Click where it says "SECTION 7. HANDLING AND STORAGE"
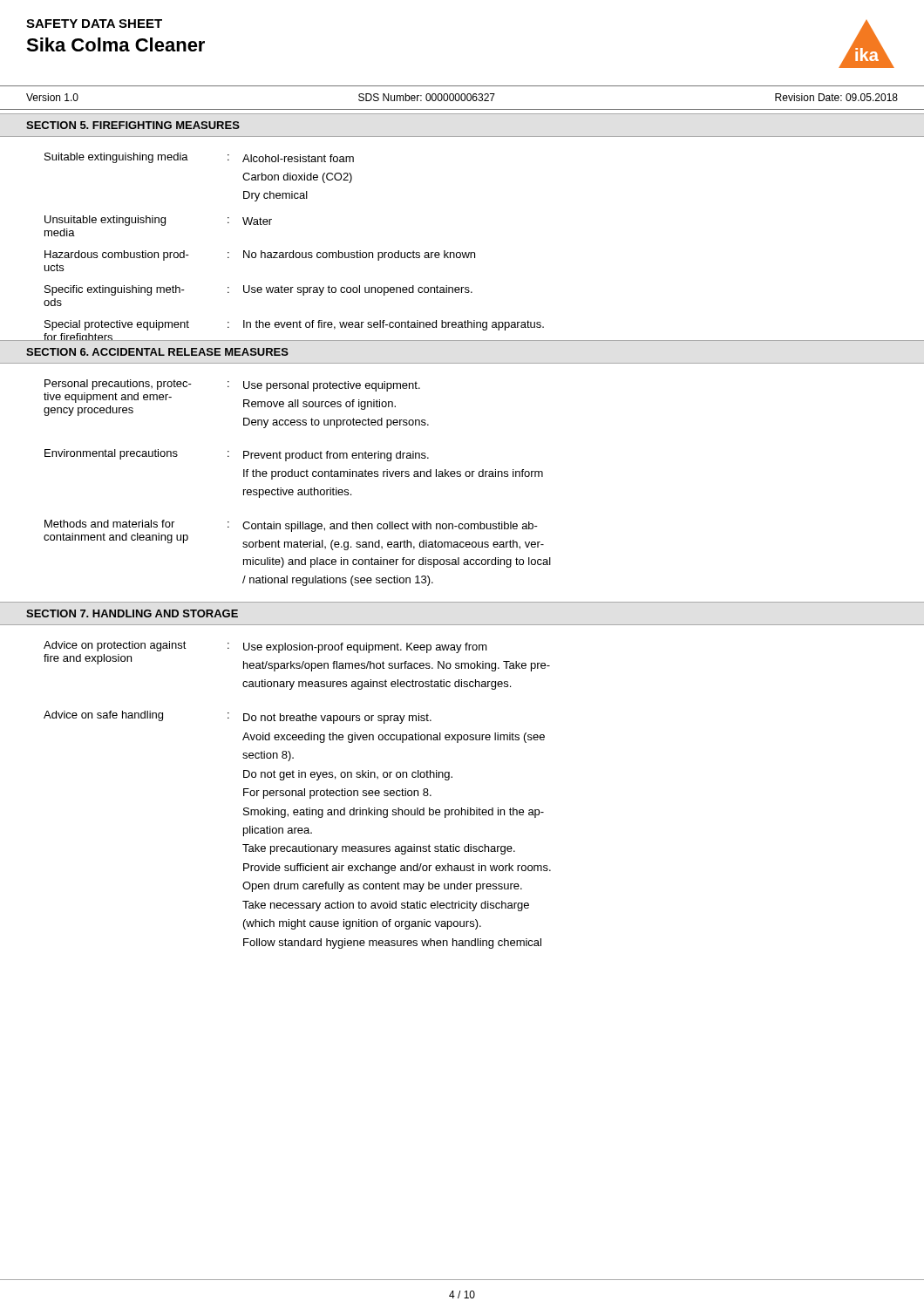Screen dimensions: 1308x924 462,613
